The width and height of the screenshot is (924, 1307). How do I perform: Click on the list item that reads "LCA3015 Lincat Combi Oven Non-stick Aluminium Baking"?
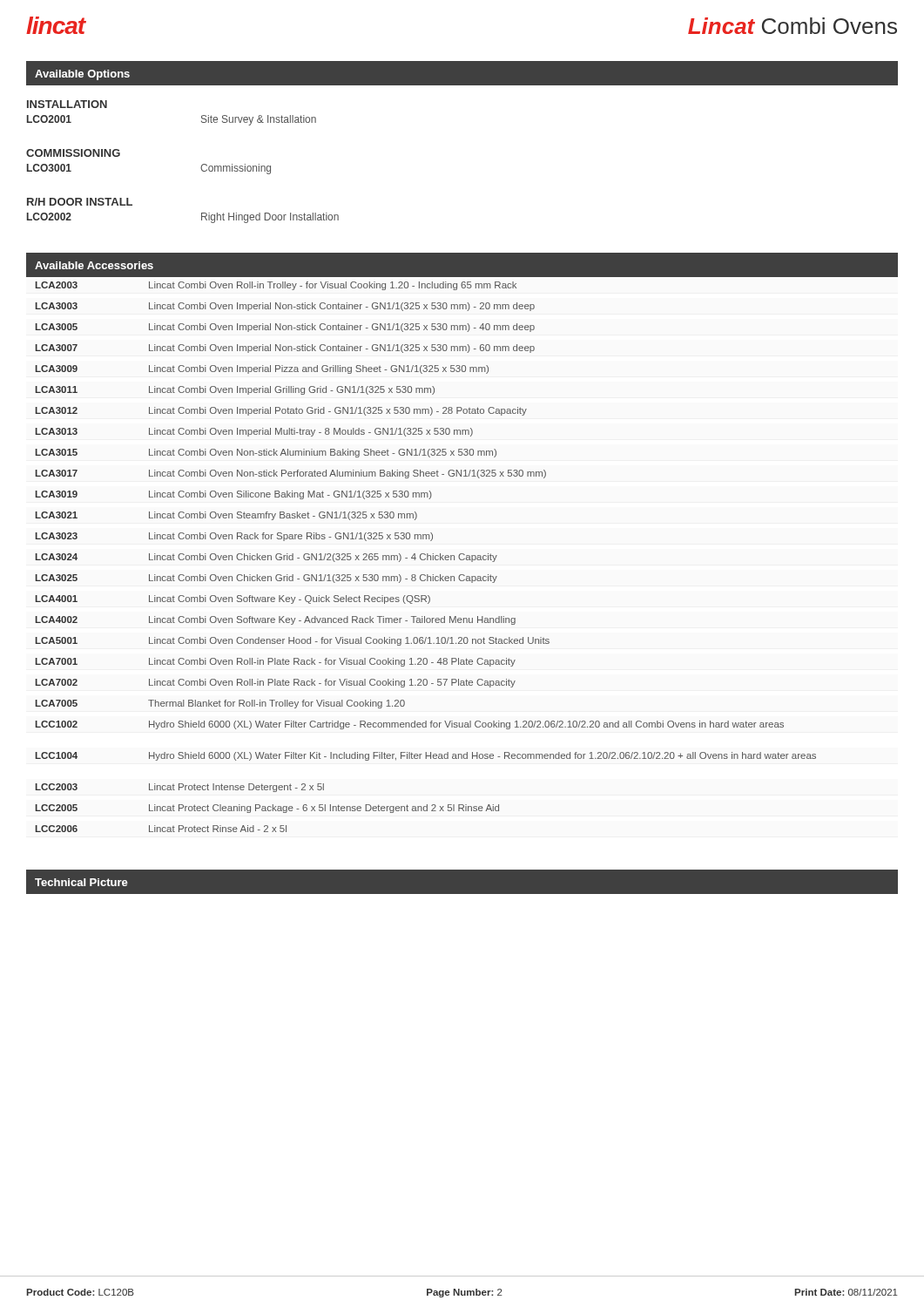point(462,453)
